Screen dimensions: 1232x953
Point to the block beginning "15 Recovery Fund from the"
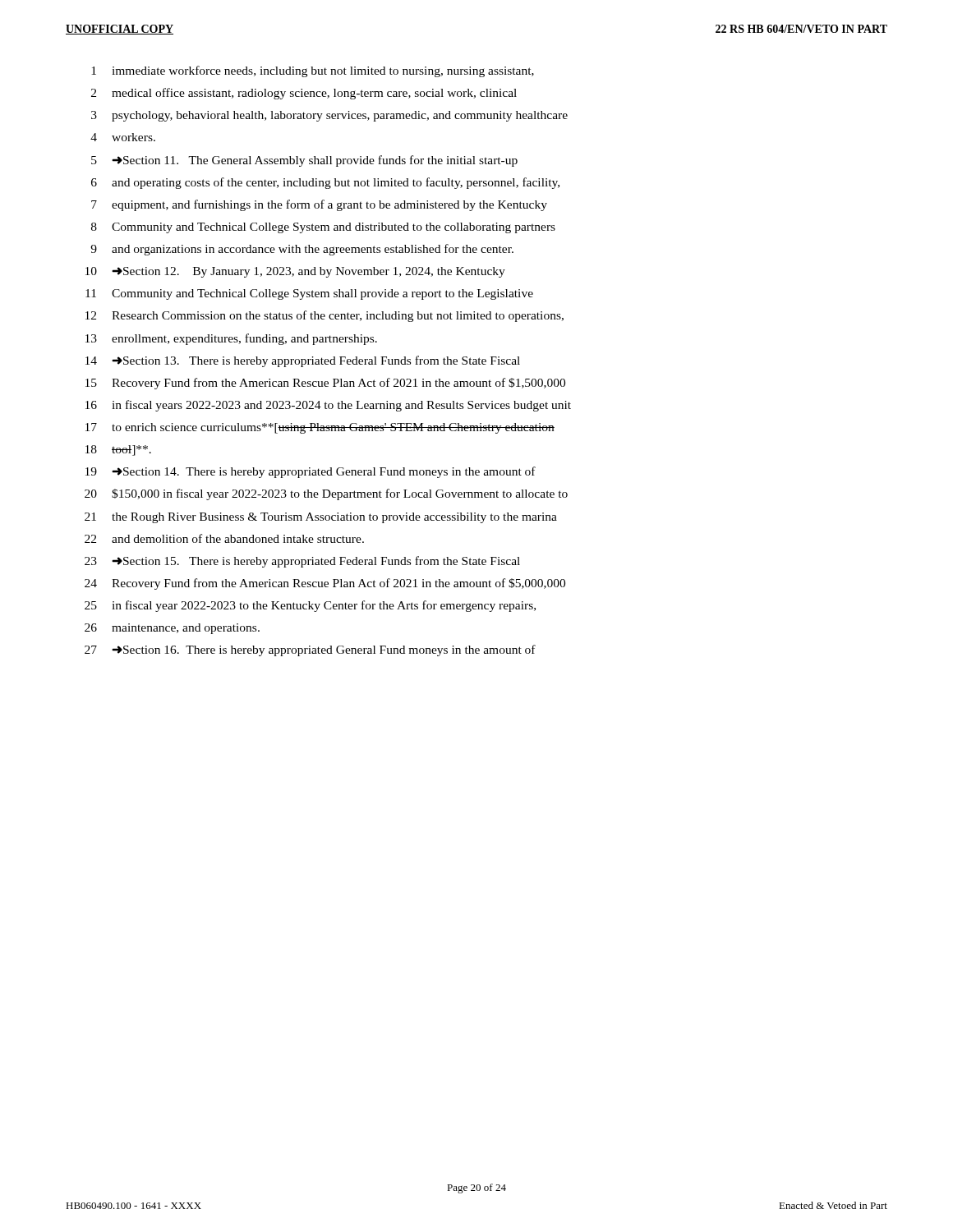(x=476, y=382)
